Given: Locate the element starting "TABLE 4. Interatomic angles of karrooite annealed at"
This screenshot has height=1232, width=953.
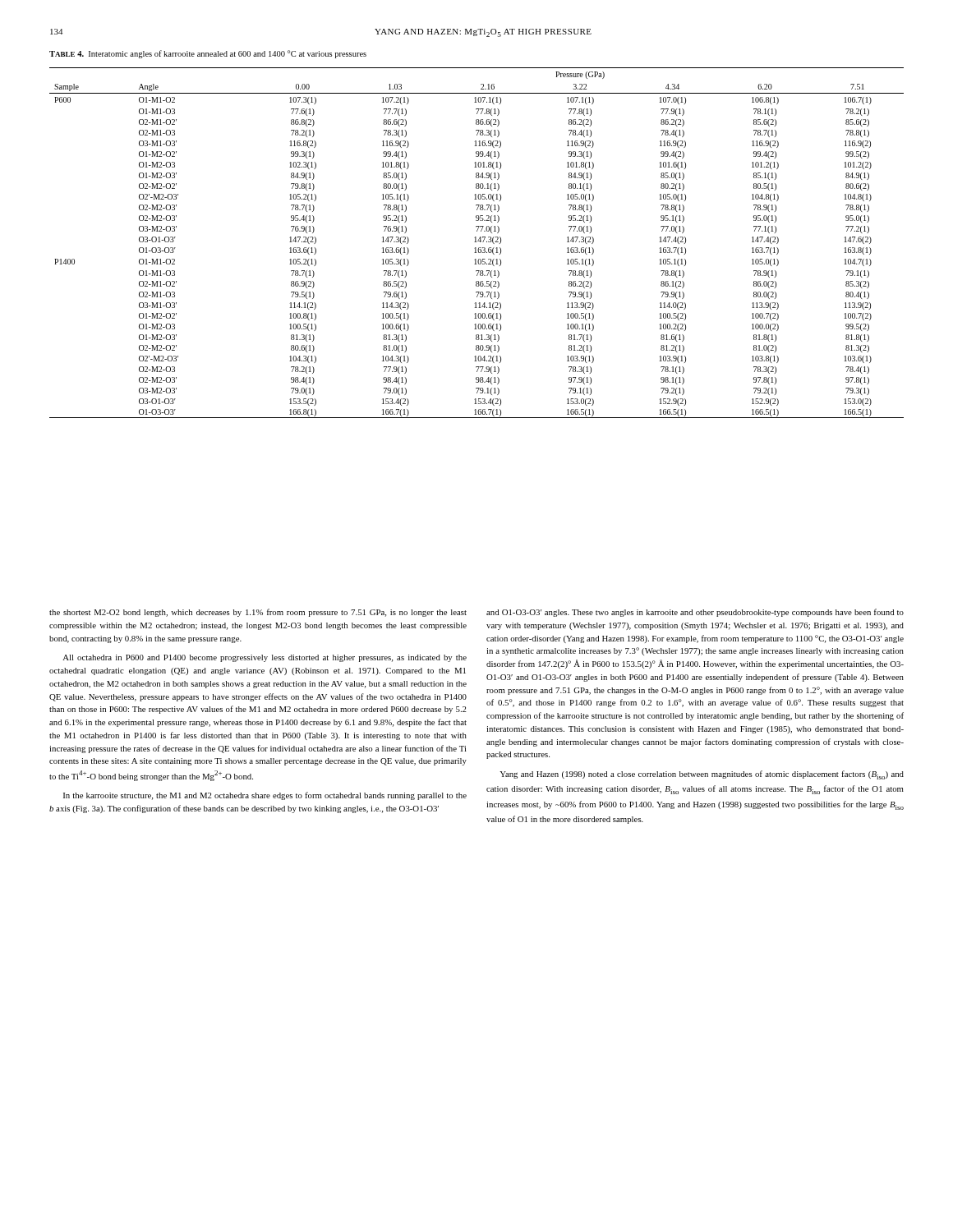Looking at the screenshot, I should (x=208, y=54).
